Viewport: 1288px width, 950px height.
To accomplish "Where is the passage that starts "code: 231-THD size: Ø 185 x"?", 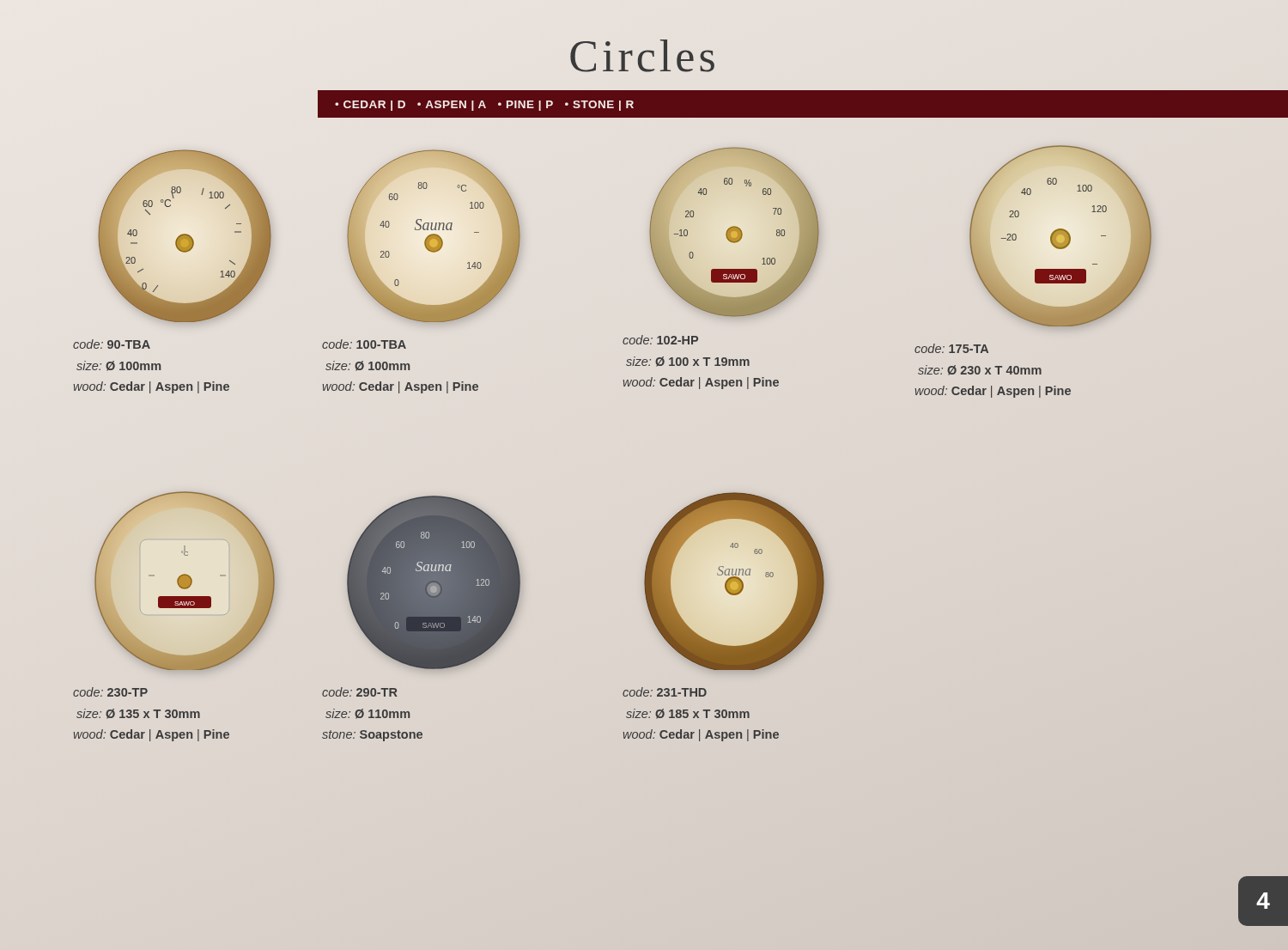I will [x=701, y=713].
